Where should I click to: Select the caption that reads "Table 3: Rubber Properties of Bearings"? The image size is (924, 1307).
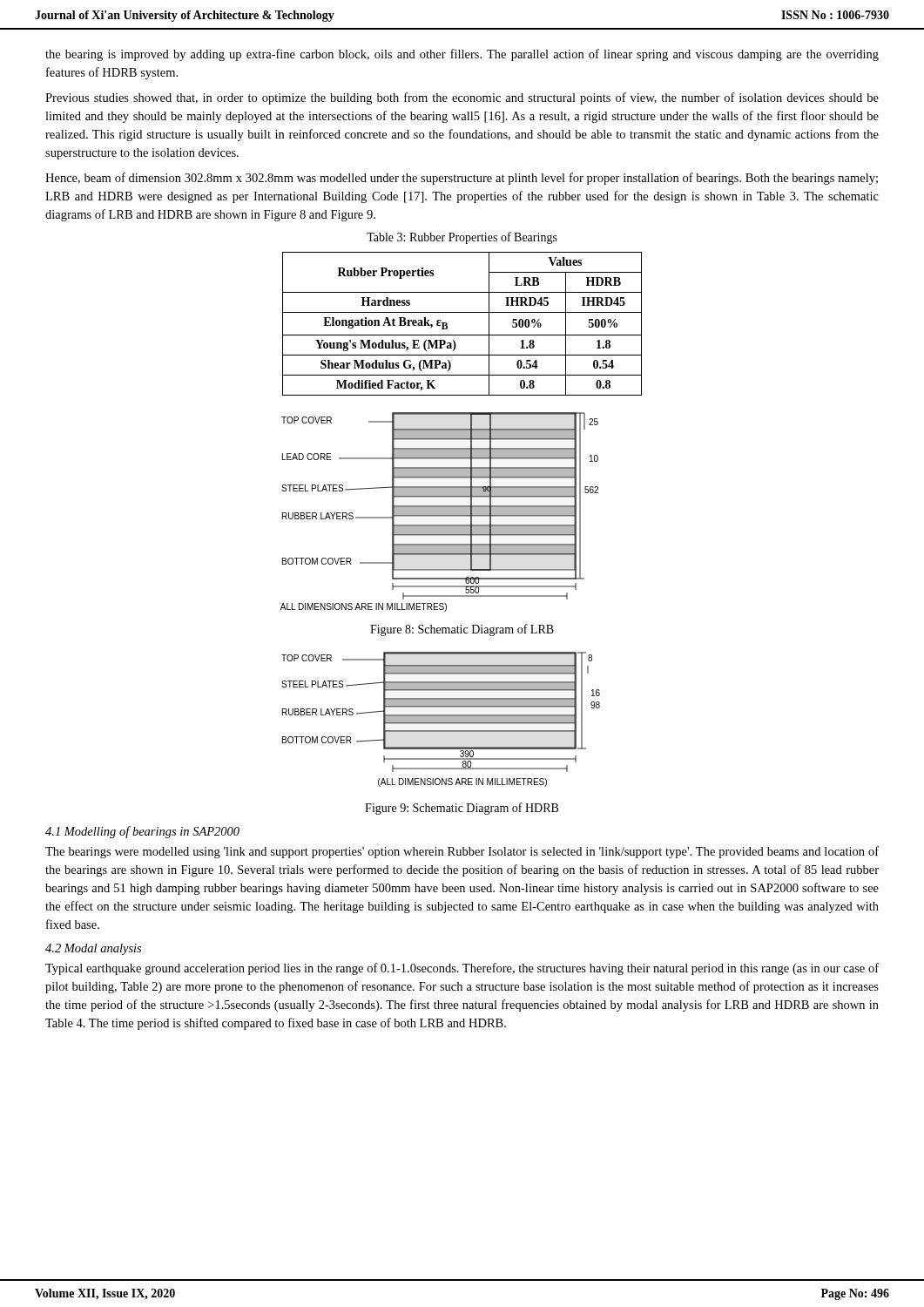coord(462,238)
